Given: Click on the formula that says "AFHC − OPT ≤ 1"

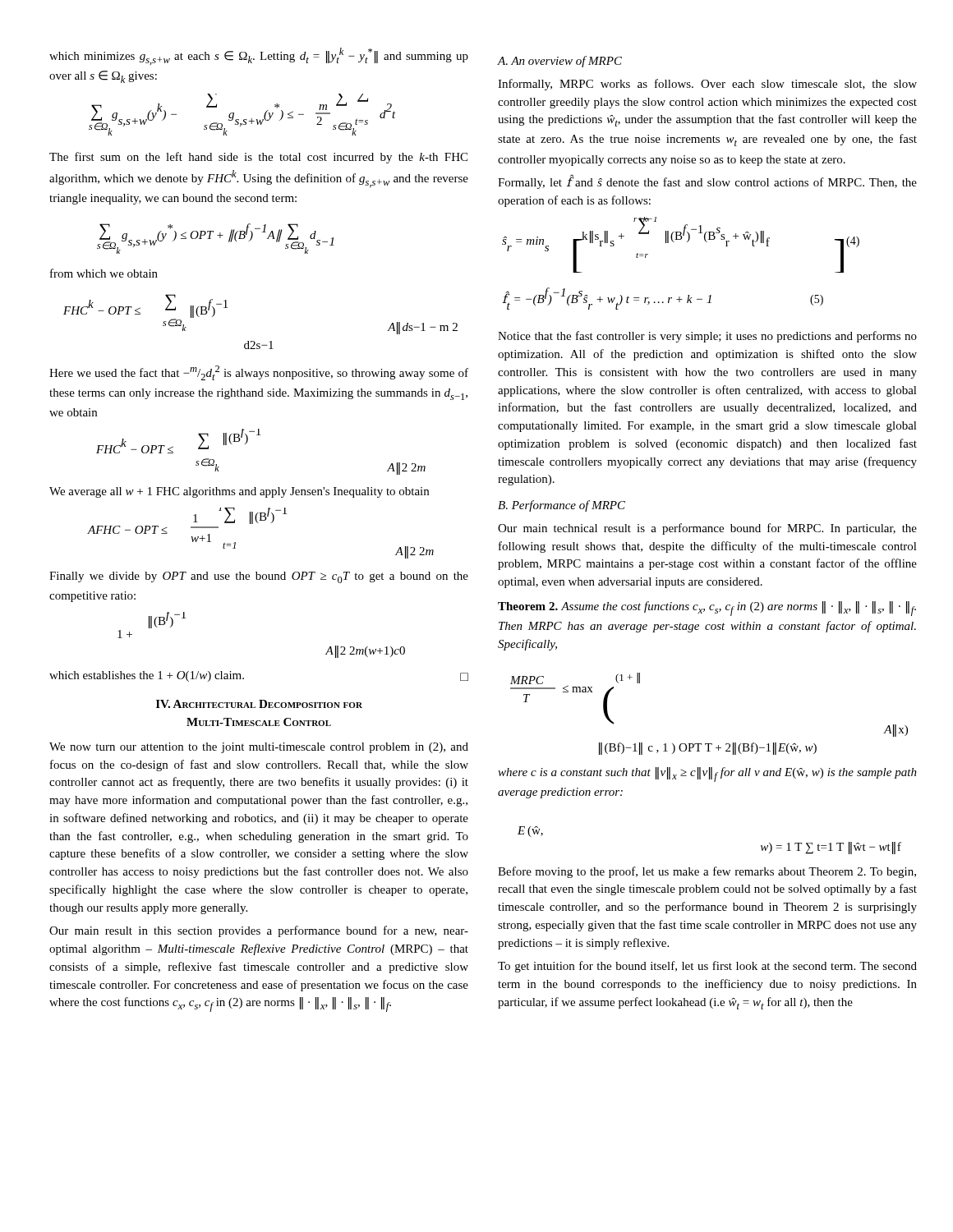Looking at the screenshot, I should tap(259, 533).
